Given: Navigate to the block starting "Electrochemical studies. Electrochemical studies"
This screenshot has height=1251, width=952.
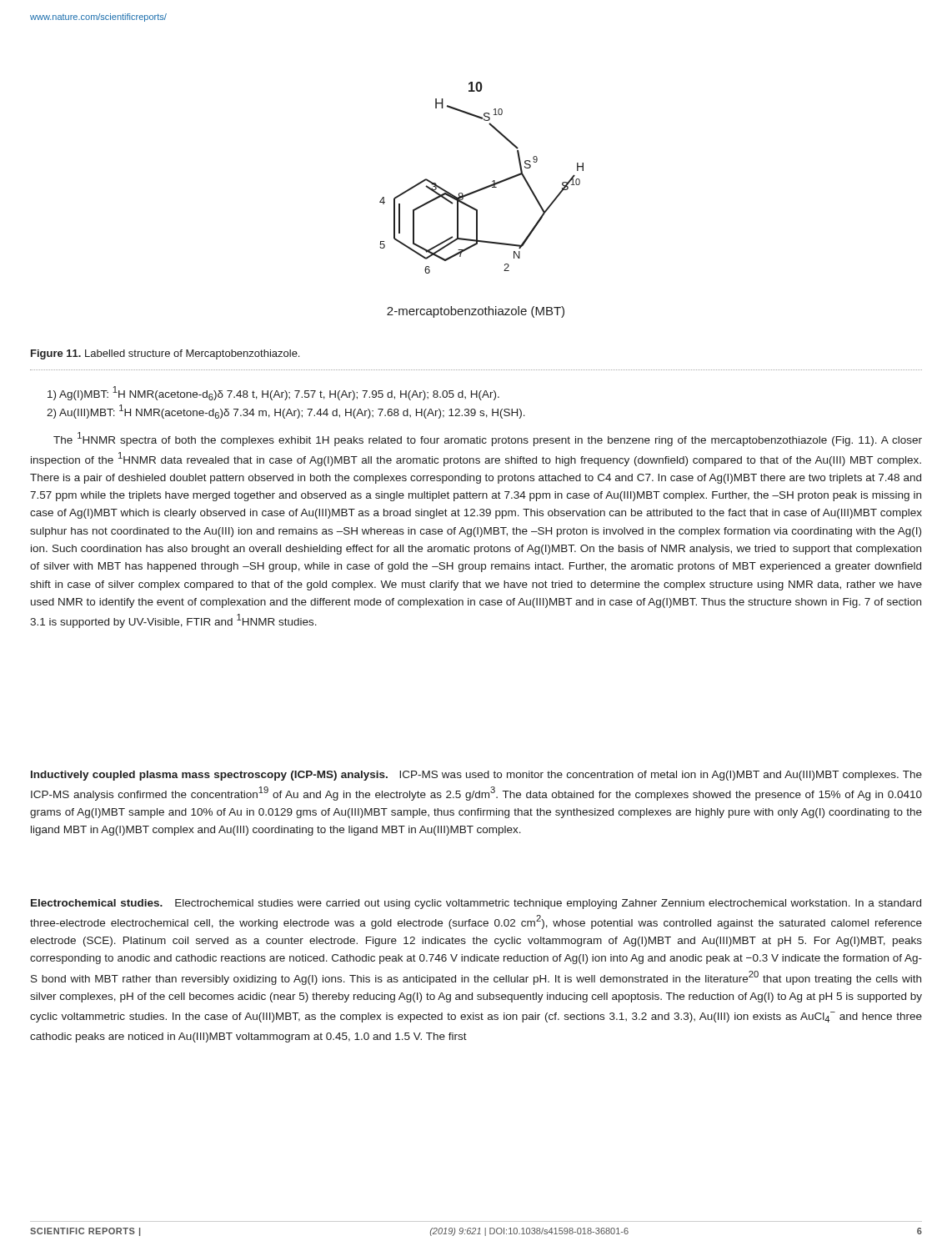Looking at the screenshot, I should click(476, 970).
